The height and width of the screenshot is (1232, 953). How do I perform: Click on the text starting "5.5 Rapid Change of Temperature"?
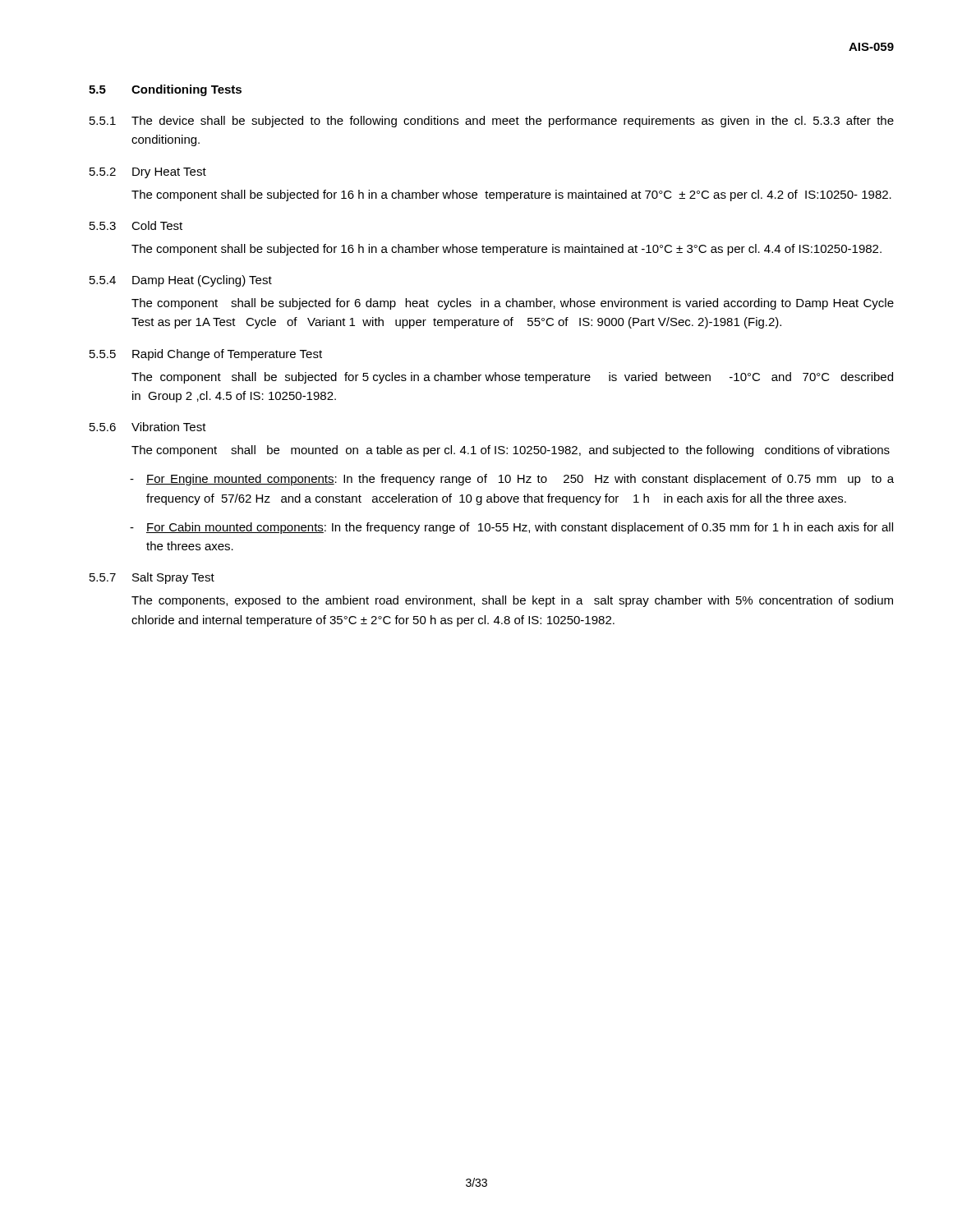pyautogui.click(x=205, y=353)
